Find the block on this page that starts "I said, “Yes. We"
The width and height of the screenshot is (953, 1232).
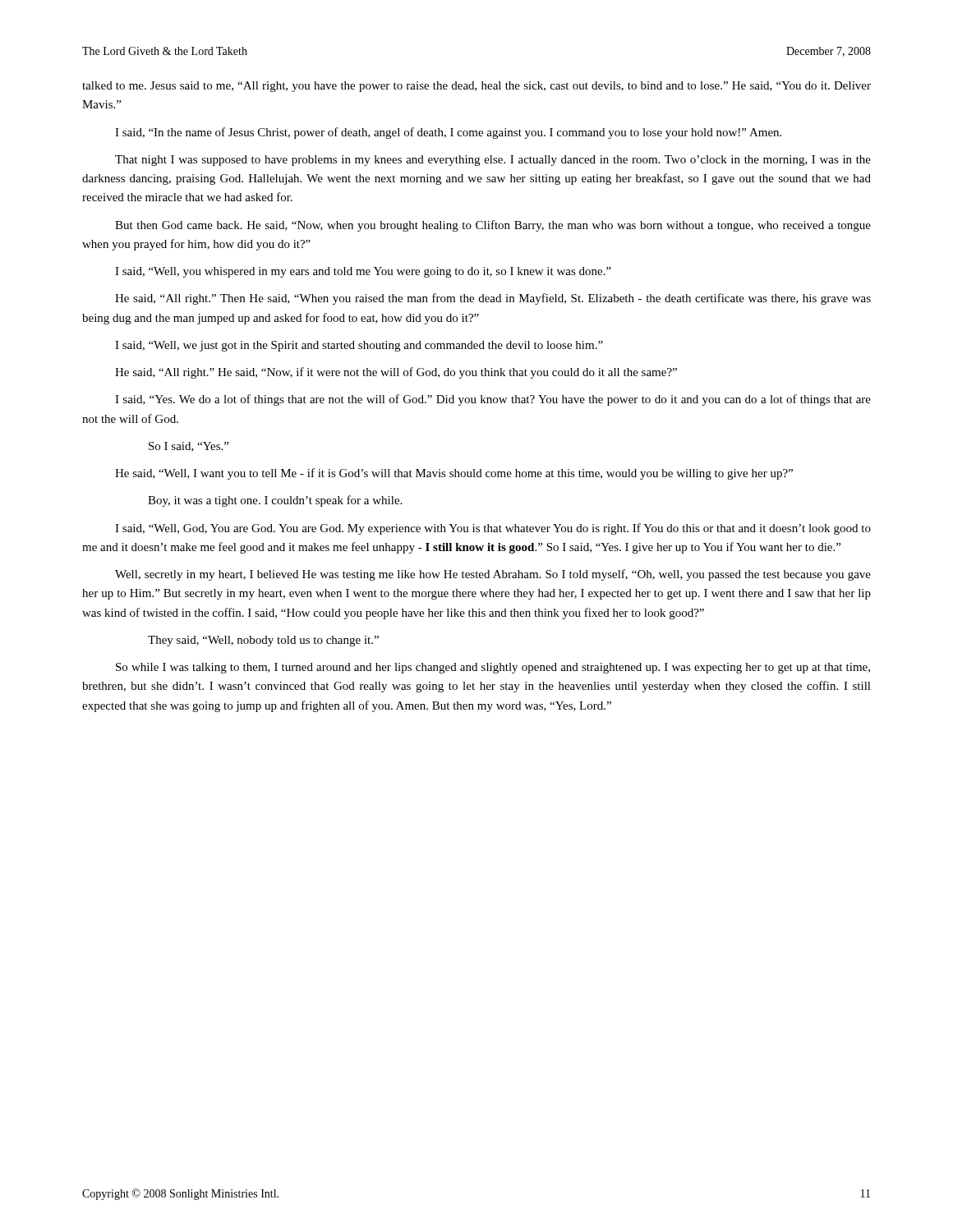[x=476, y=409]
